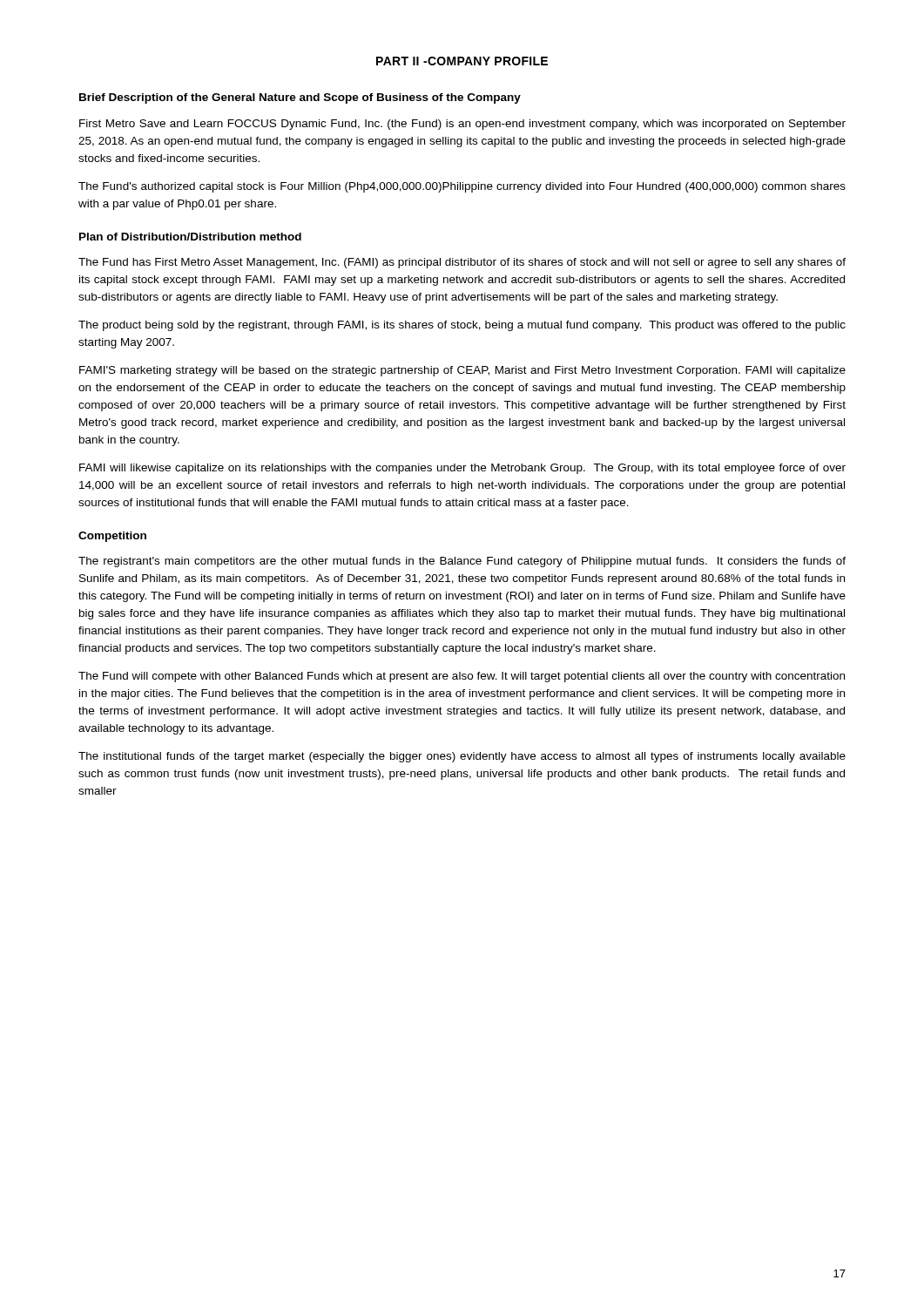924x1307 pixels.
Task: Locate the title that reads "PART II -COMPANY PROFILE"
Action: pos(462,61)
